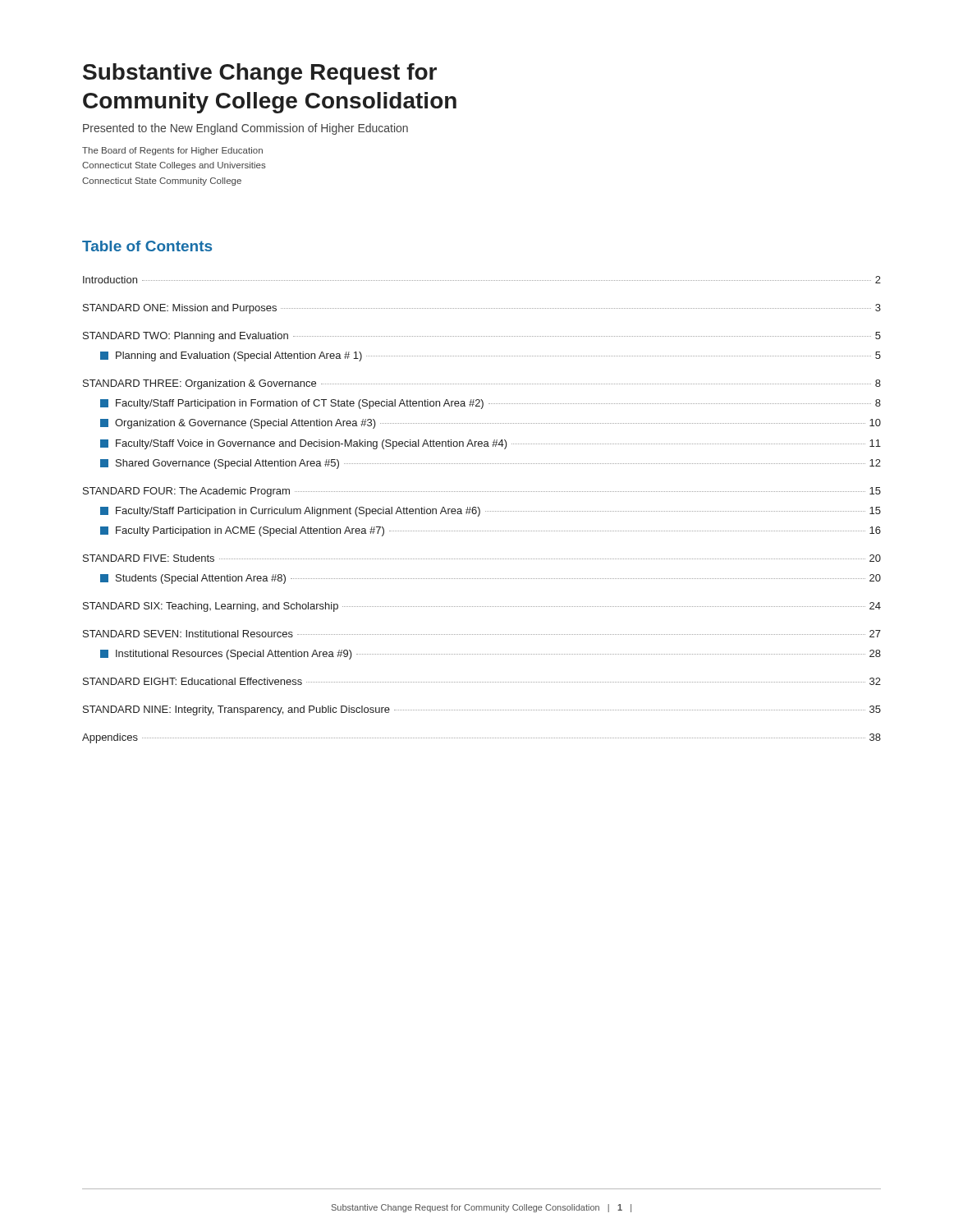Where does it say "Substantive Change Request forCommunity College Consolidation"?
Viewport: 963px width, 1232px height.
pyautogui.click(x=260, y=74)
